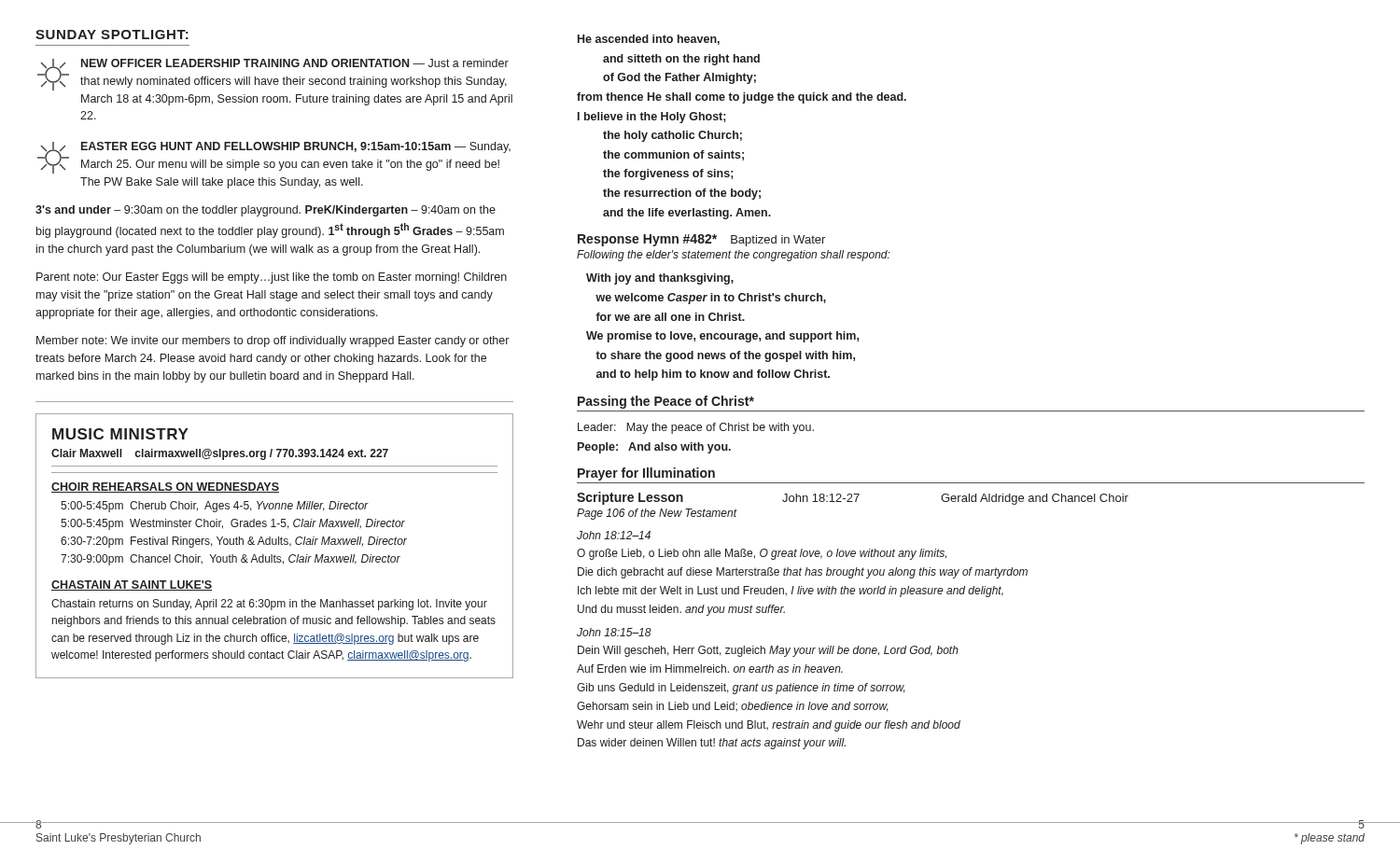Locate the text block that says "Member note: We invite our members to drop"
The image size is (1400, 850).
(272, 358)
